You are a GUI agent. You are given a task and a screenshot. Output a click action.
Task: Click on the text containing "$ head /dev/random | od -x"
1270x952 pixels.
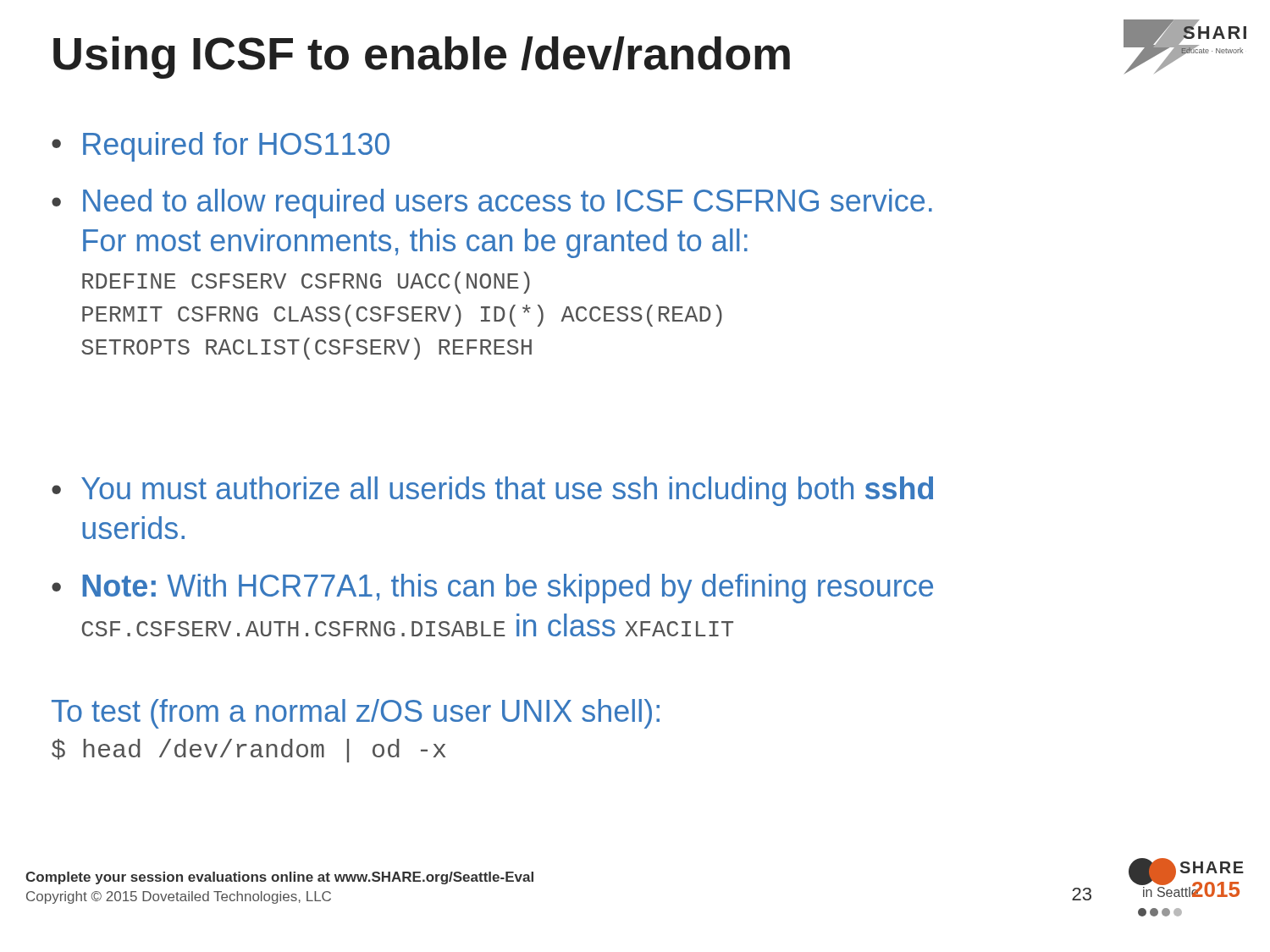[249, 751]
